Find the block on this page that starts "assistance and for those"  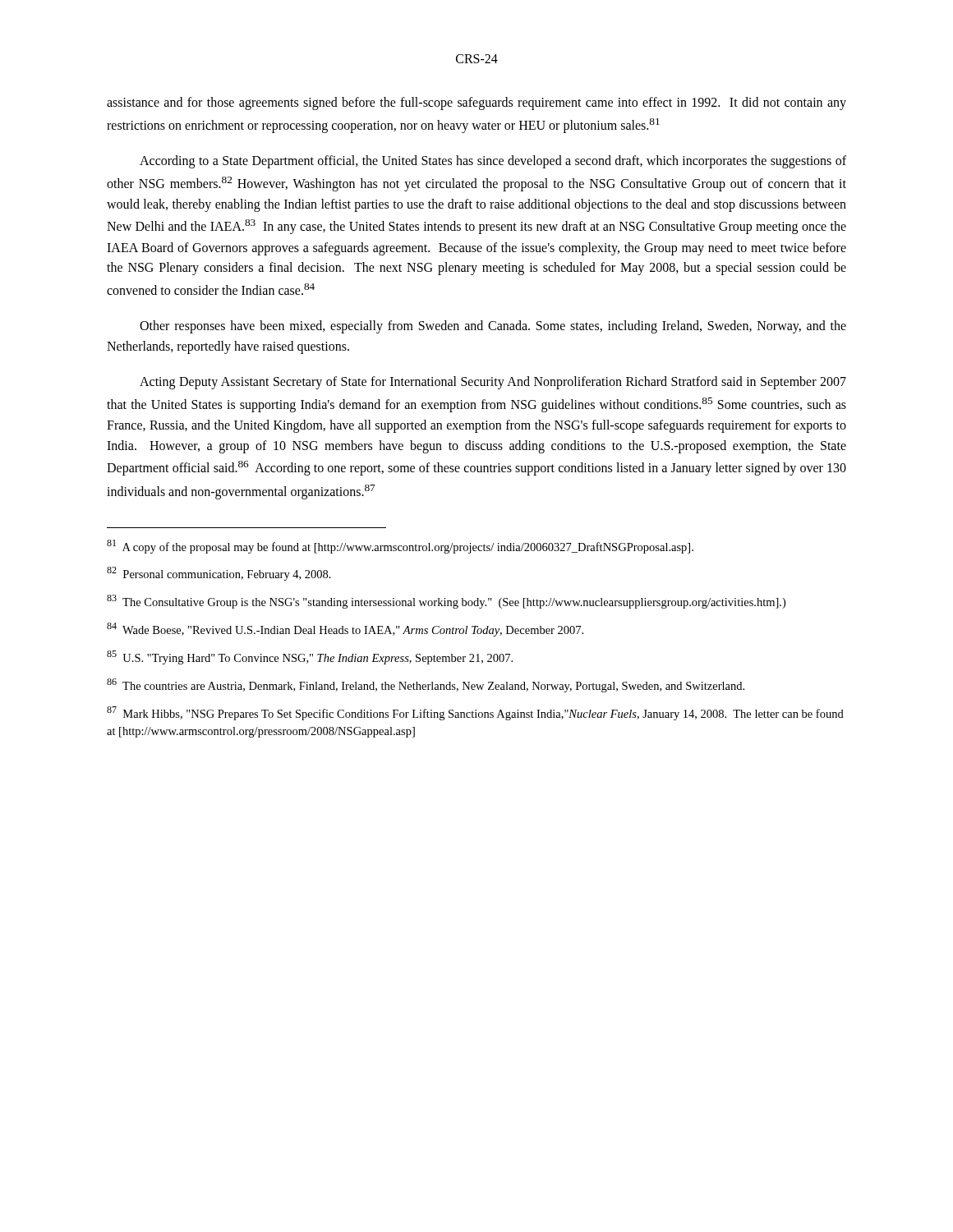point(476,103)
